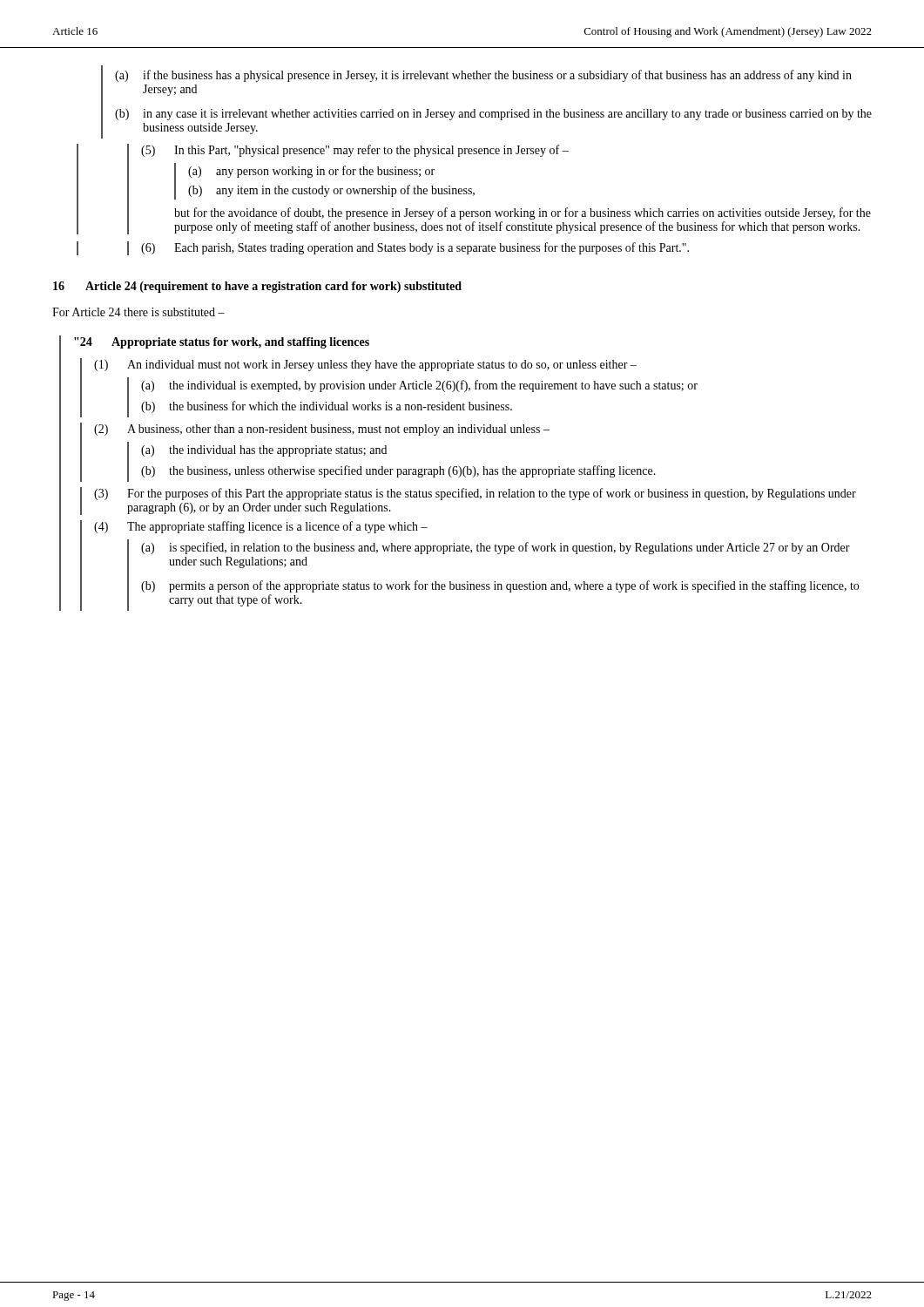This screenshot has width=924, height=1307.
Task: Select the text starting "(a) the individual is exempted, by provision"
Action: pos(419,386)
